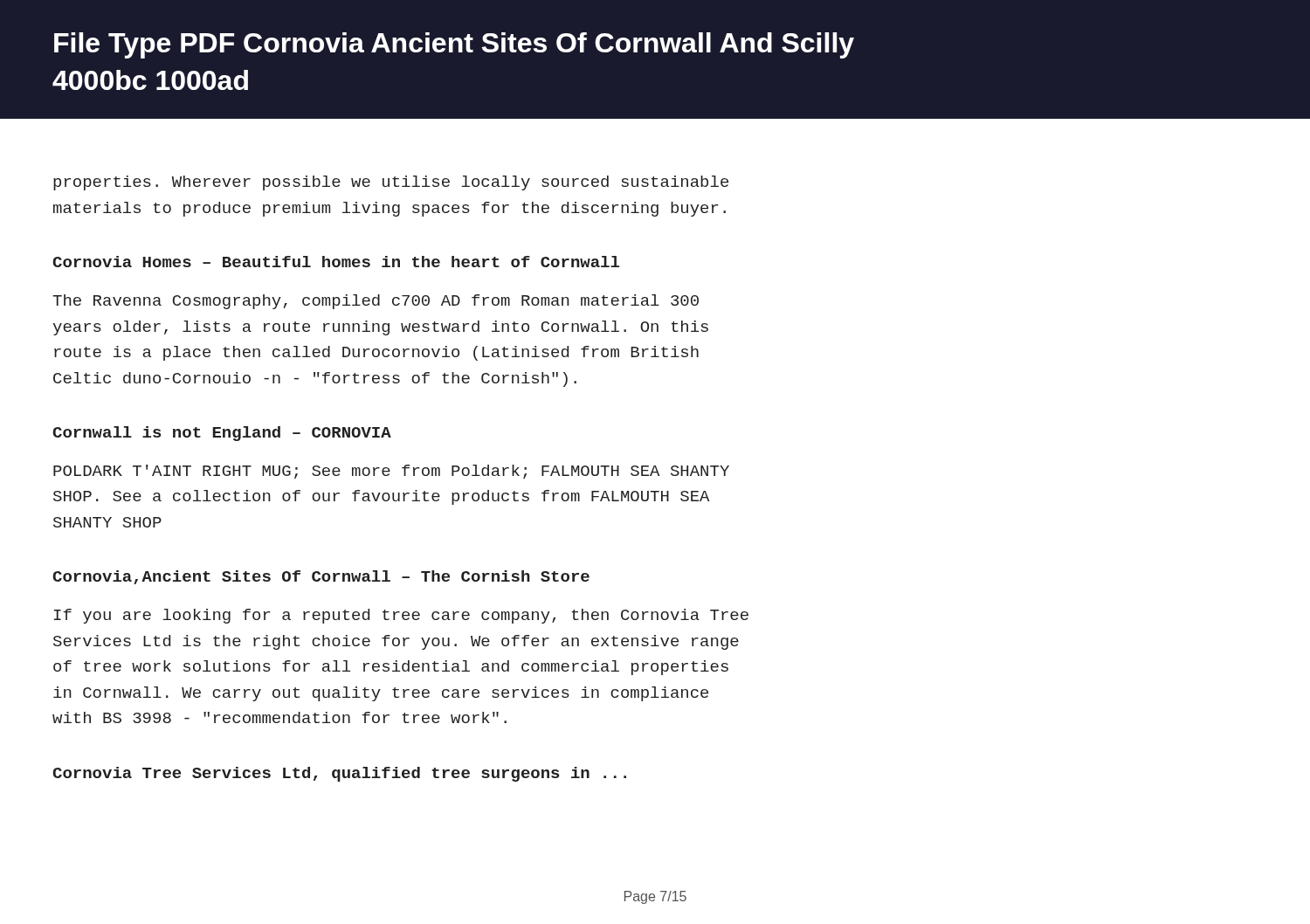Find the section header on this page that starts "Cornovia Tree Services"

point(339,774)
